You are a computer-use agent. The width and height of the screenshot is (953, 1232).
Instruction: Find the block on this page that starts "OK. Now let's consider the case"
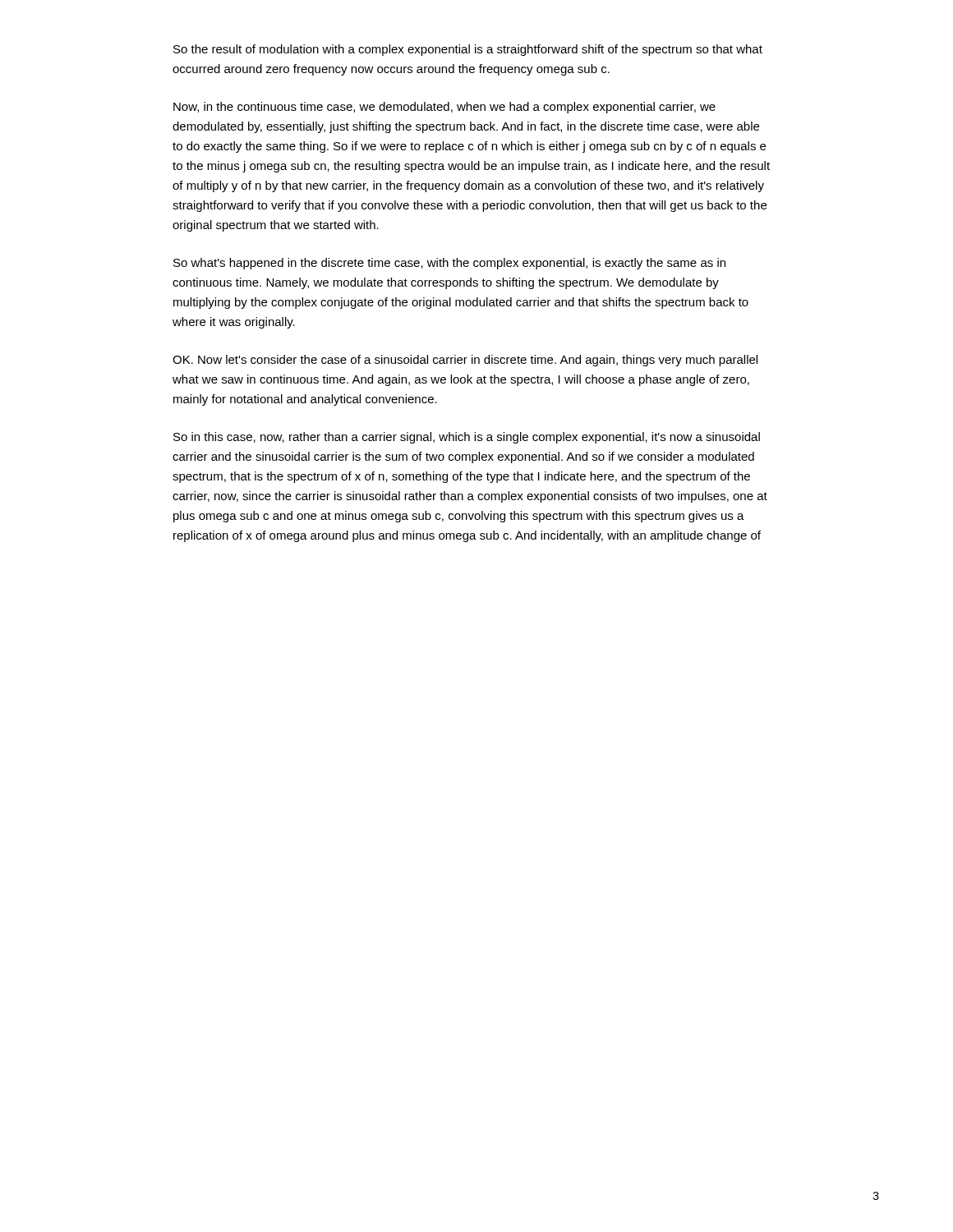465,379
